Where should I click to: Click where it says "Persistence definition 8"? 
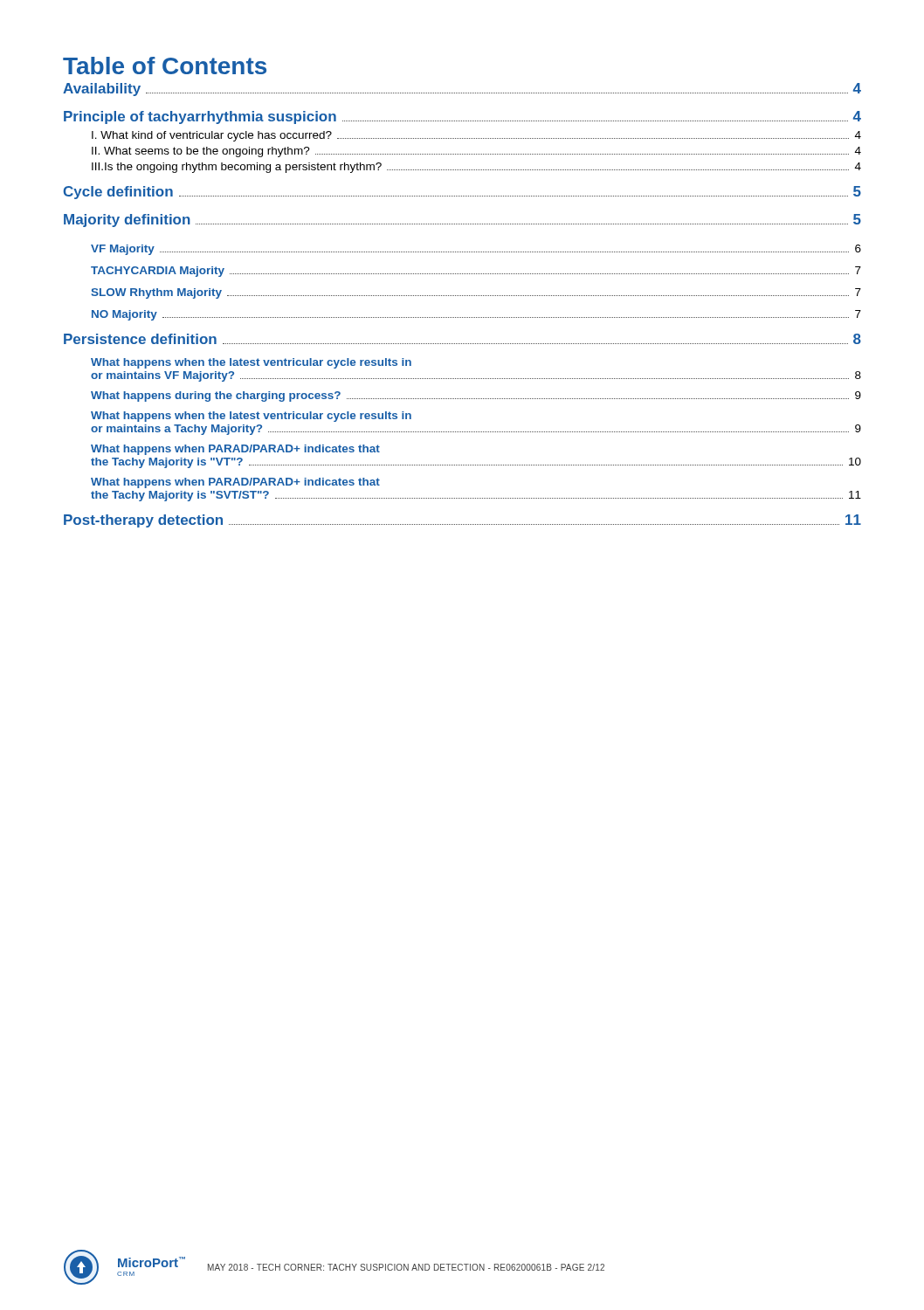point(462,340)
